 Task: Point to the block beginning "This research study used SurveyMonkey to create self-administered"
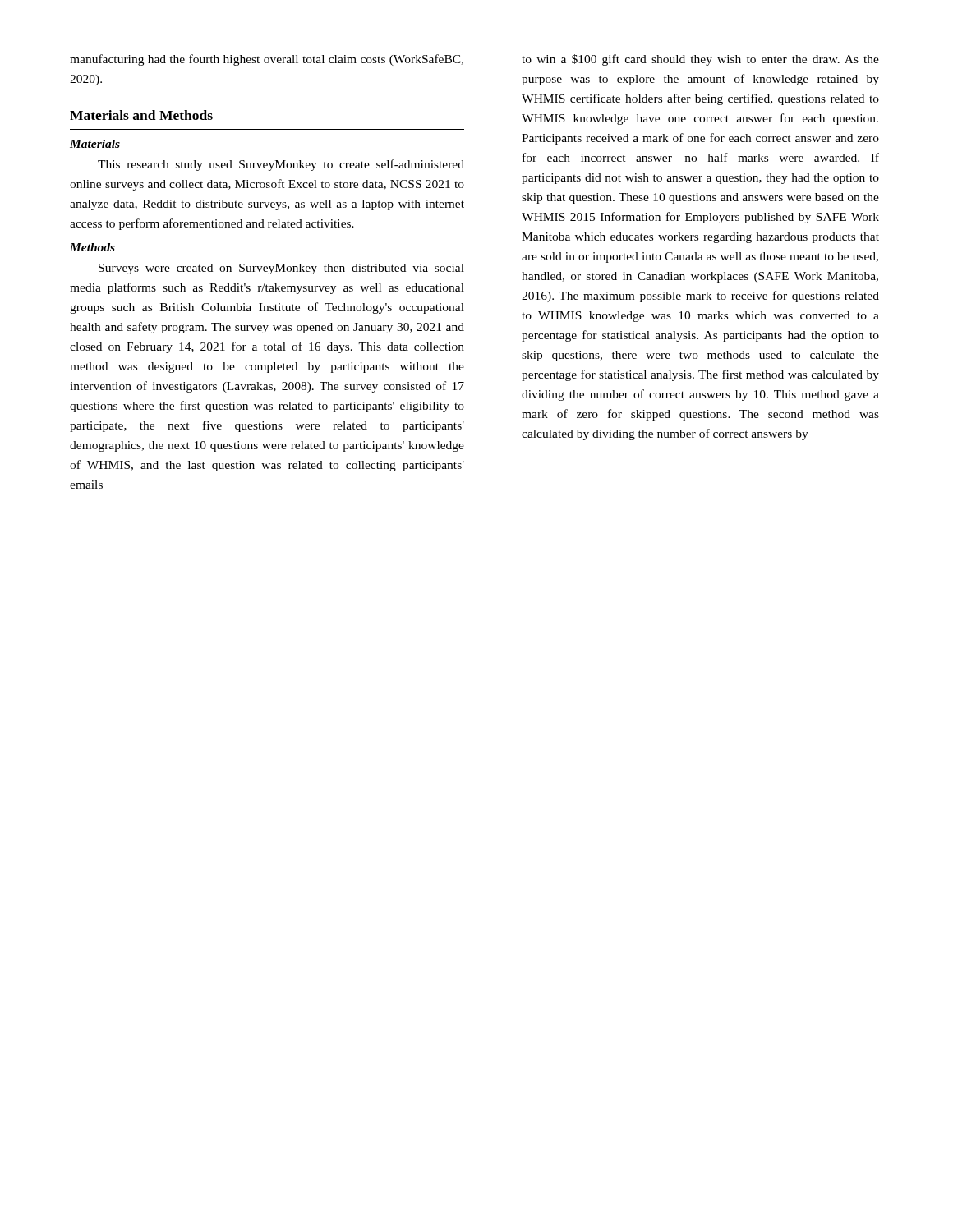267,194
